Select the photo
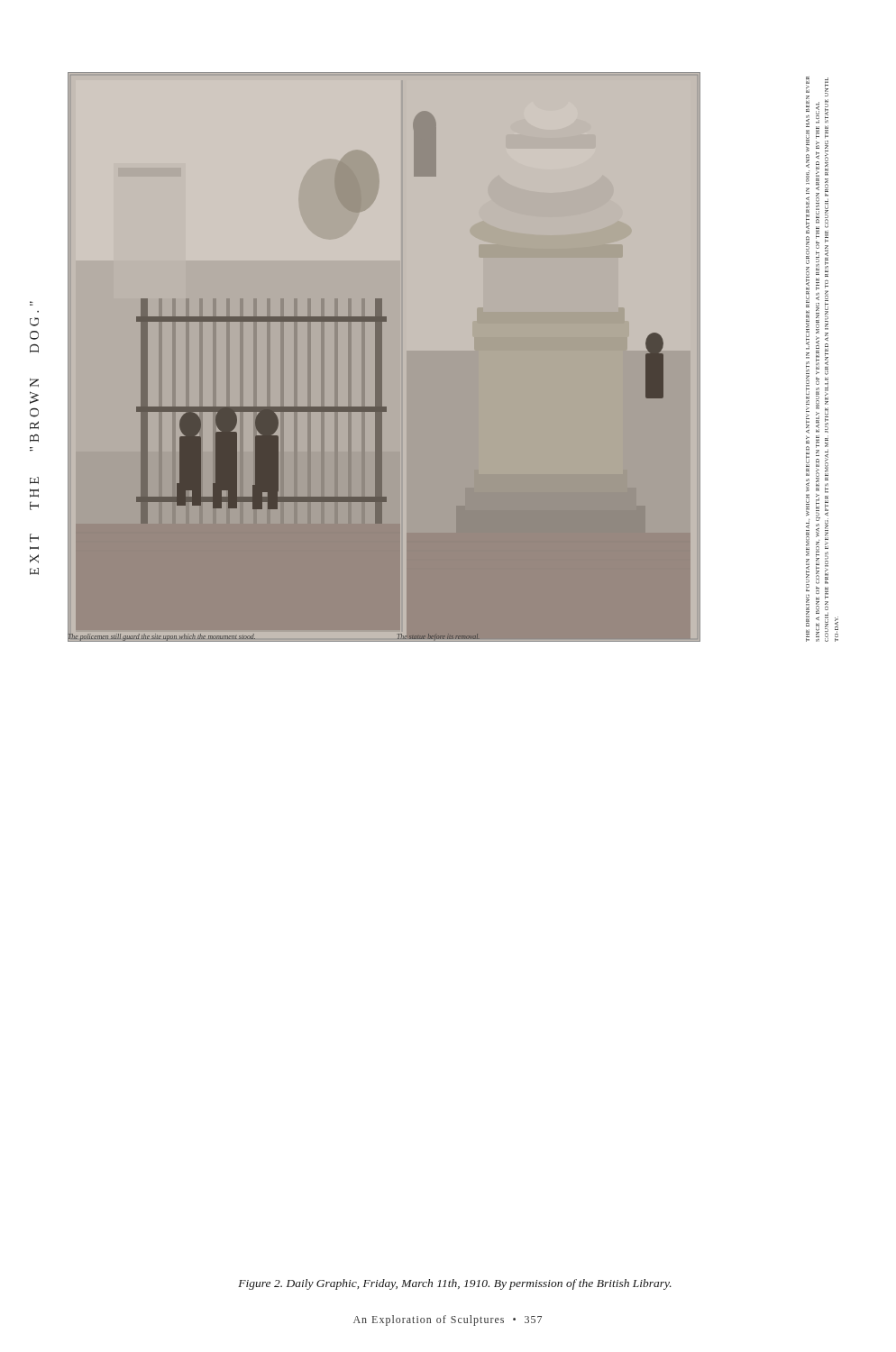 [384, 357]
